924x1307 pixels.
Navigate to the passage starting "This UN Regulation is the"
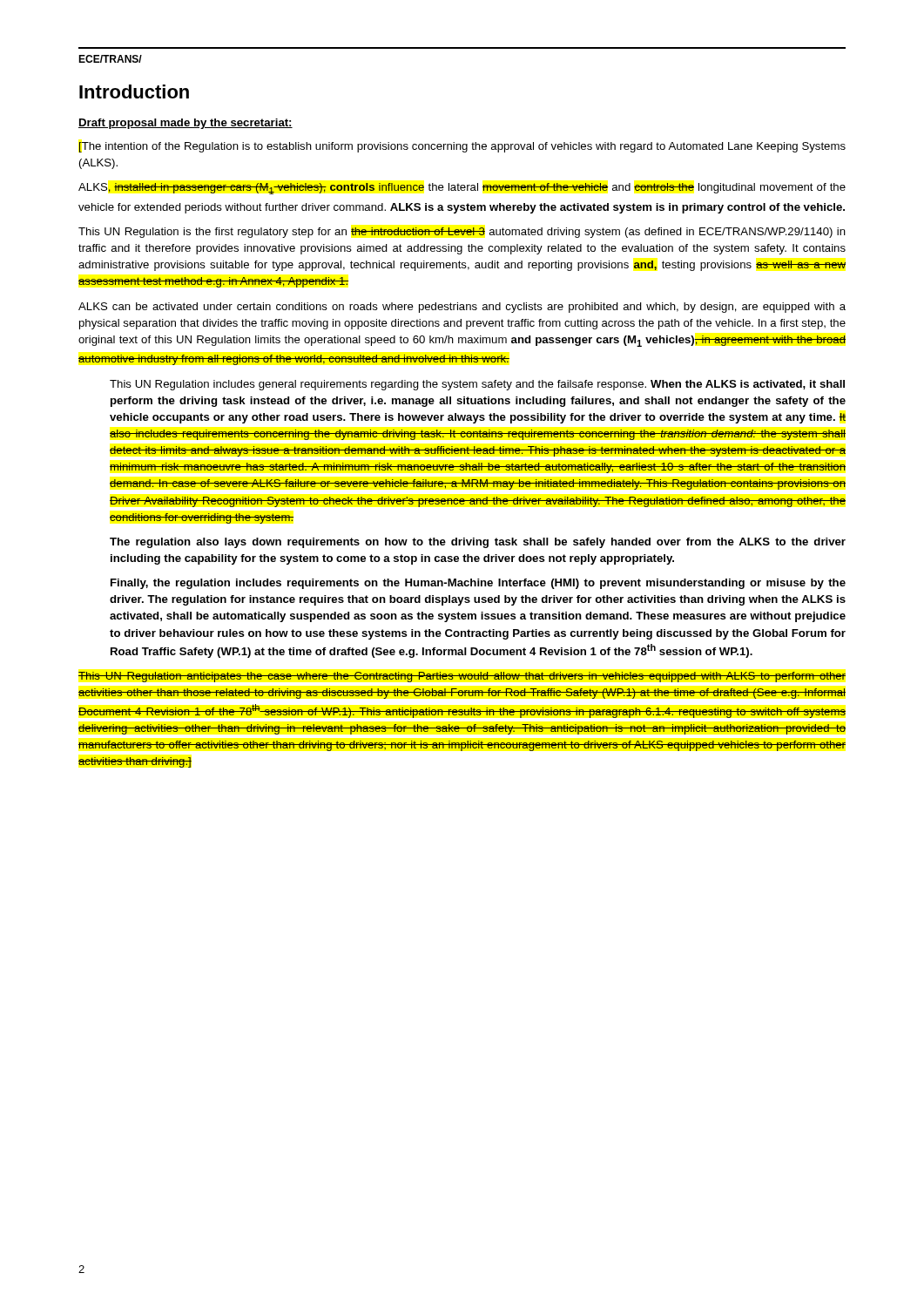point(462,256)
